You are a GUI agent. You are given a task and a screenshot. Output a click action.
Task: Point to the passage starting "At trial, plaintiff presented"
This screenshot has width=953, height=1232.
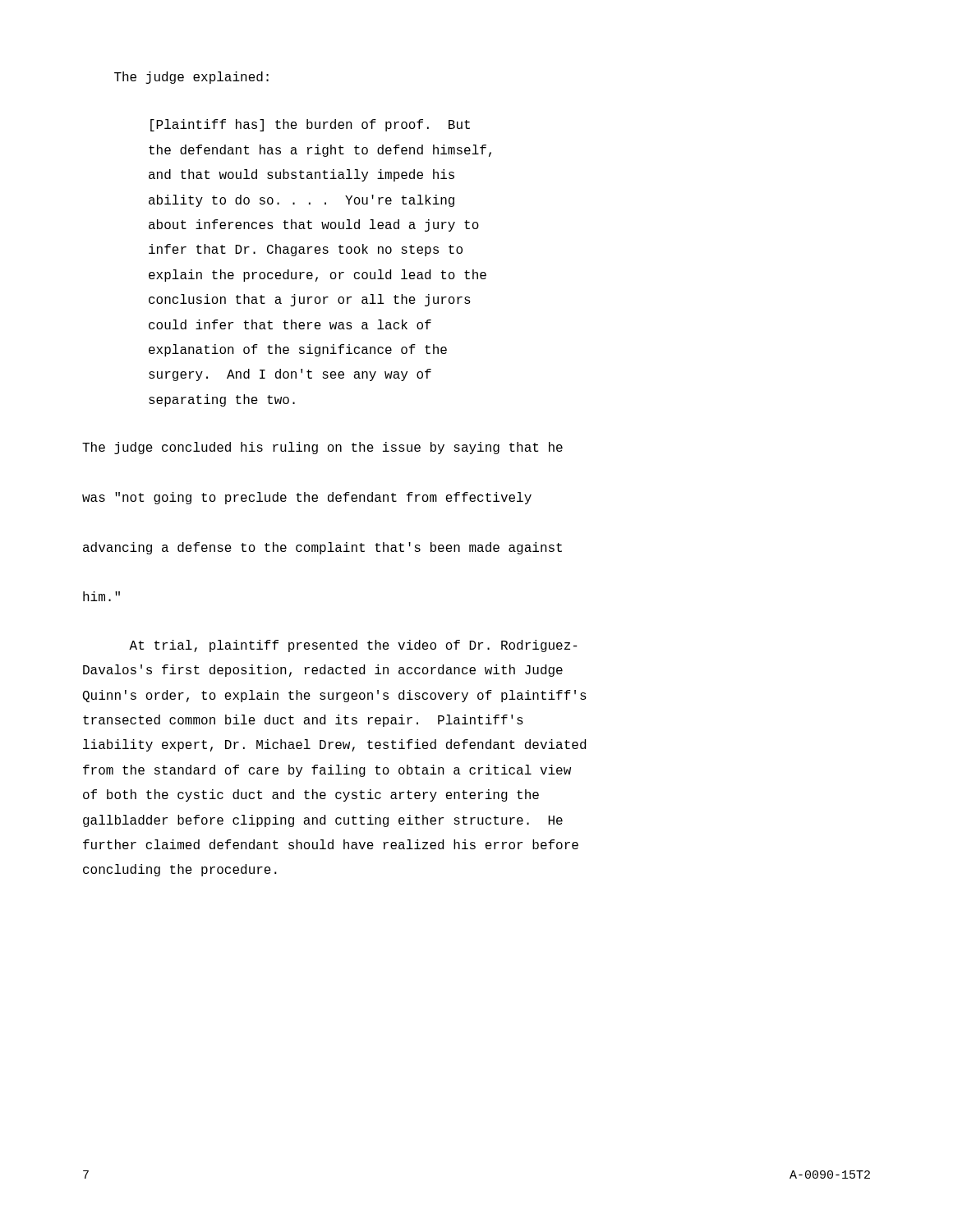click(335, 759)
